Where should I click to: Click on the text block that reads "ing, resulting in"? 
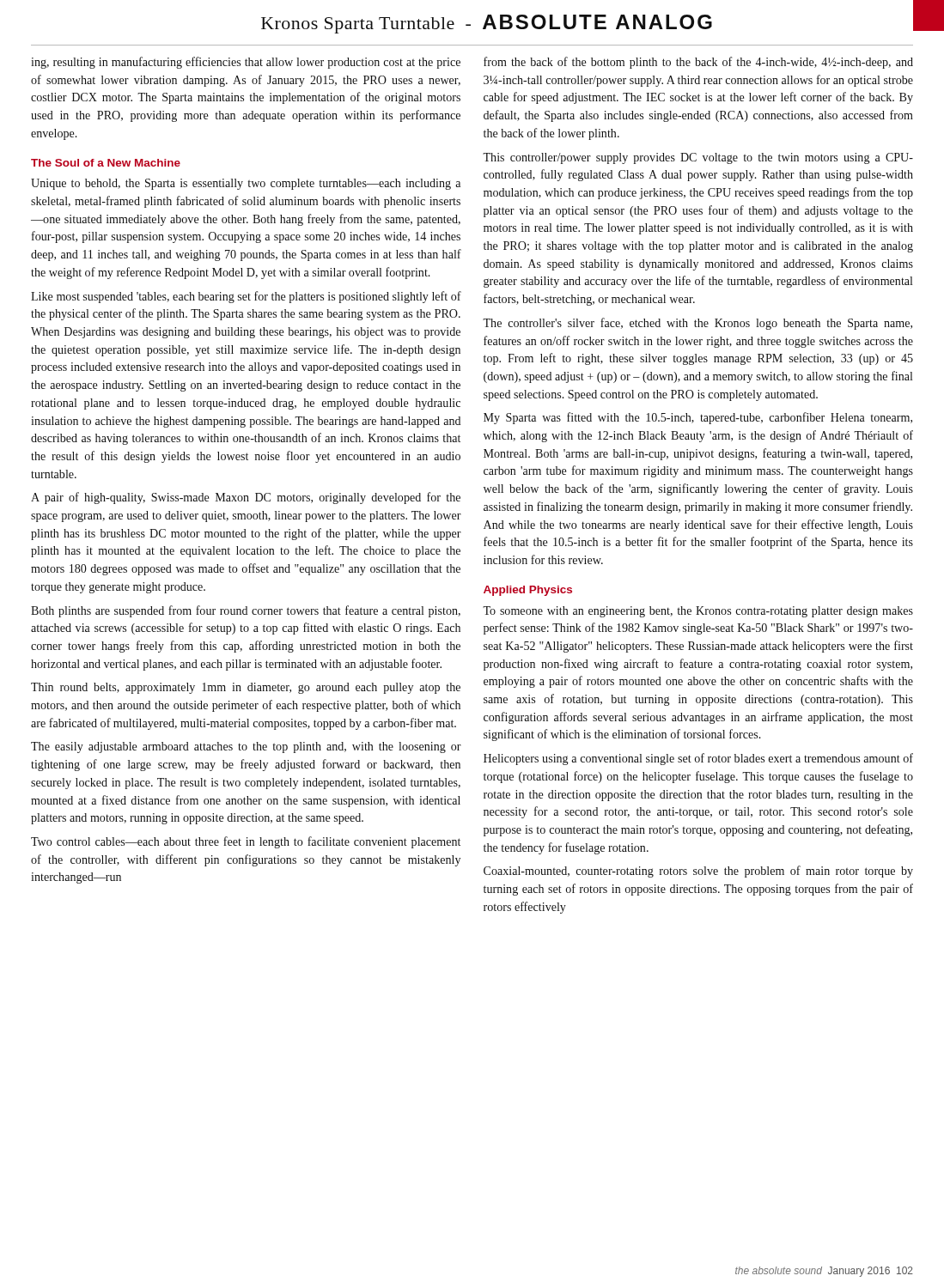[246, 98]
